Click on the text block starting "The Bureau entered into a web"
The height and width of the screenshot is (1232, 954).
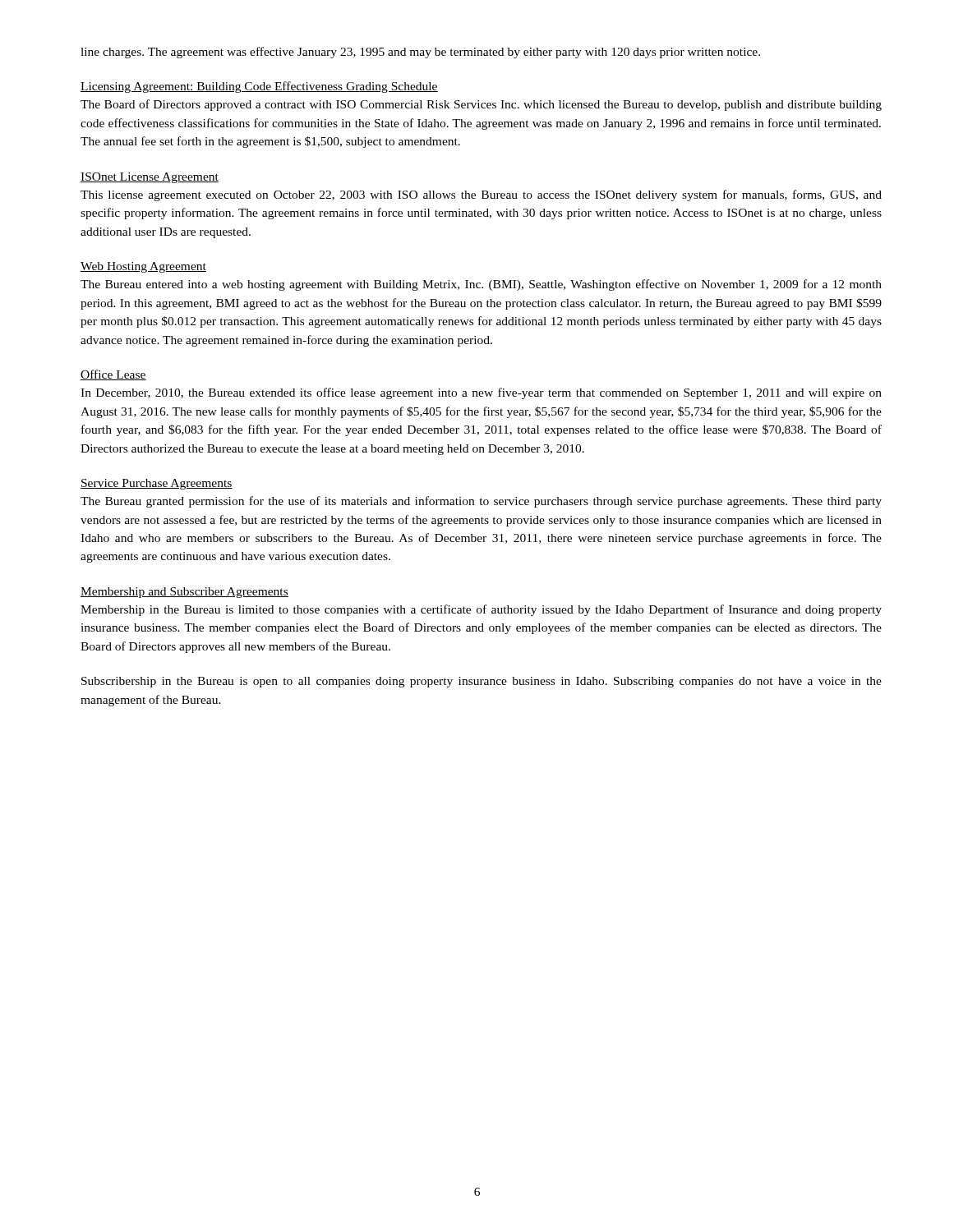click(481, 312)
